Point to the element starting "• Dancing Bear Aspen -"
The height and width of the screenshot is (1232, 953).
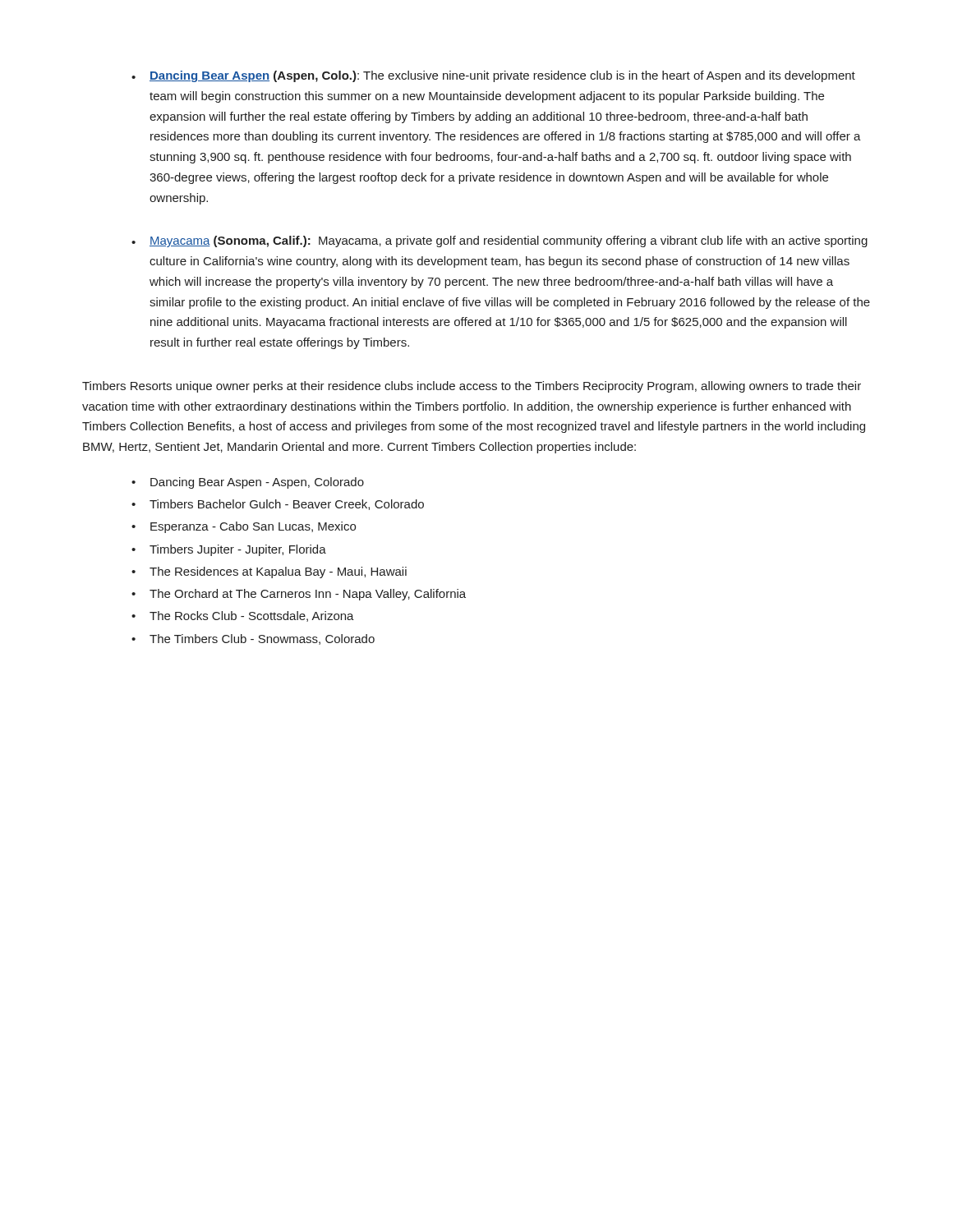(248, 482)
